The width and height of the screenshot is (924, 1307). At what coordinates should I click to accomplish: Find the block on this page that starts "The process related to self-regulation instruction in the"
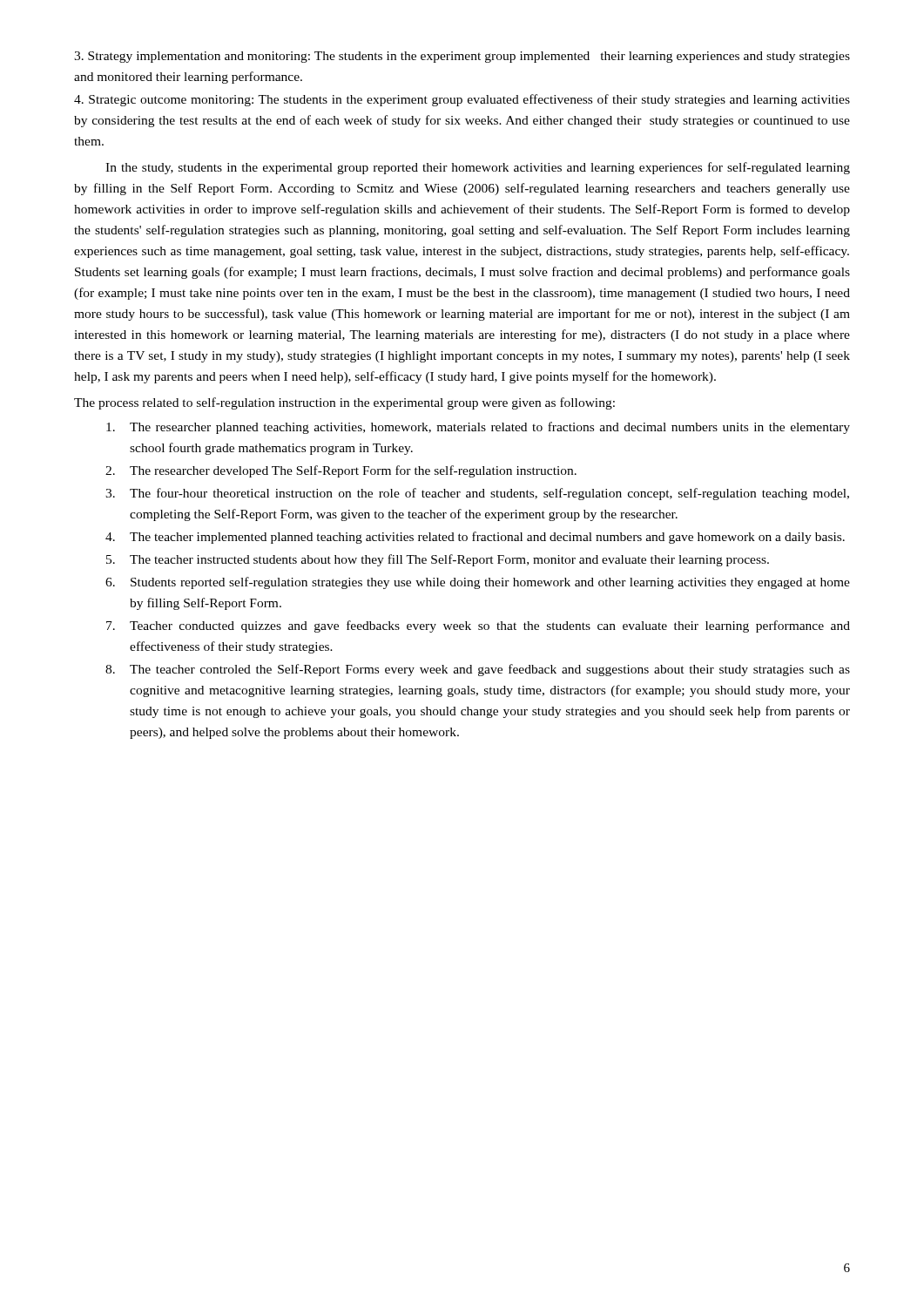point(345,402)
